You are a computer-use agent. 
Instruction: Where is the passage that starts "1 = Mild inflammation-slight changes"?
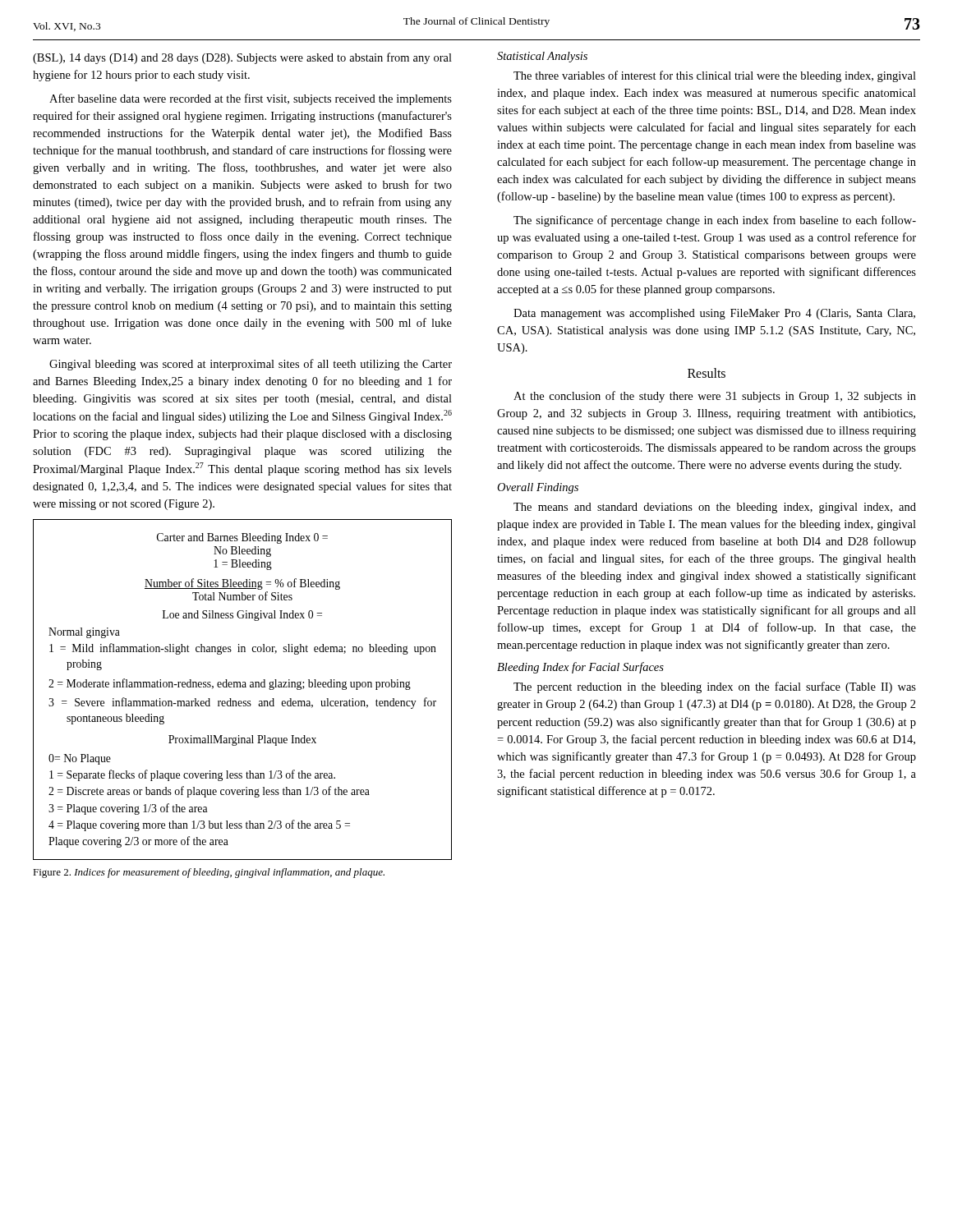[242, 657]
